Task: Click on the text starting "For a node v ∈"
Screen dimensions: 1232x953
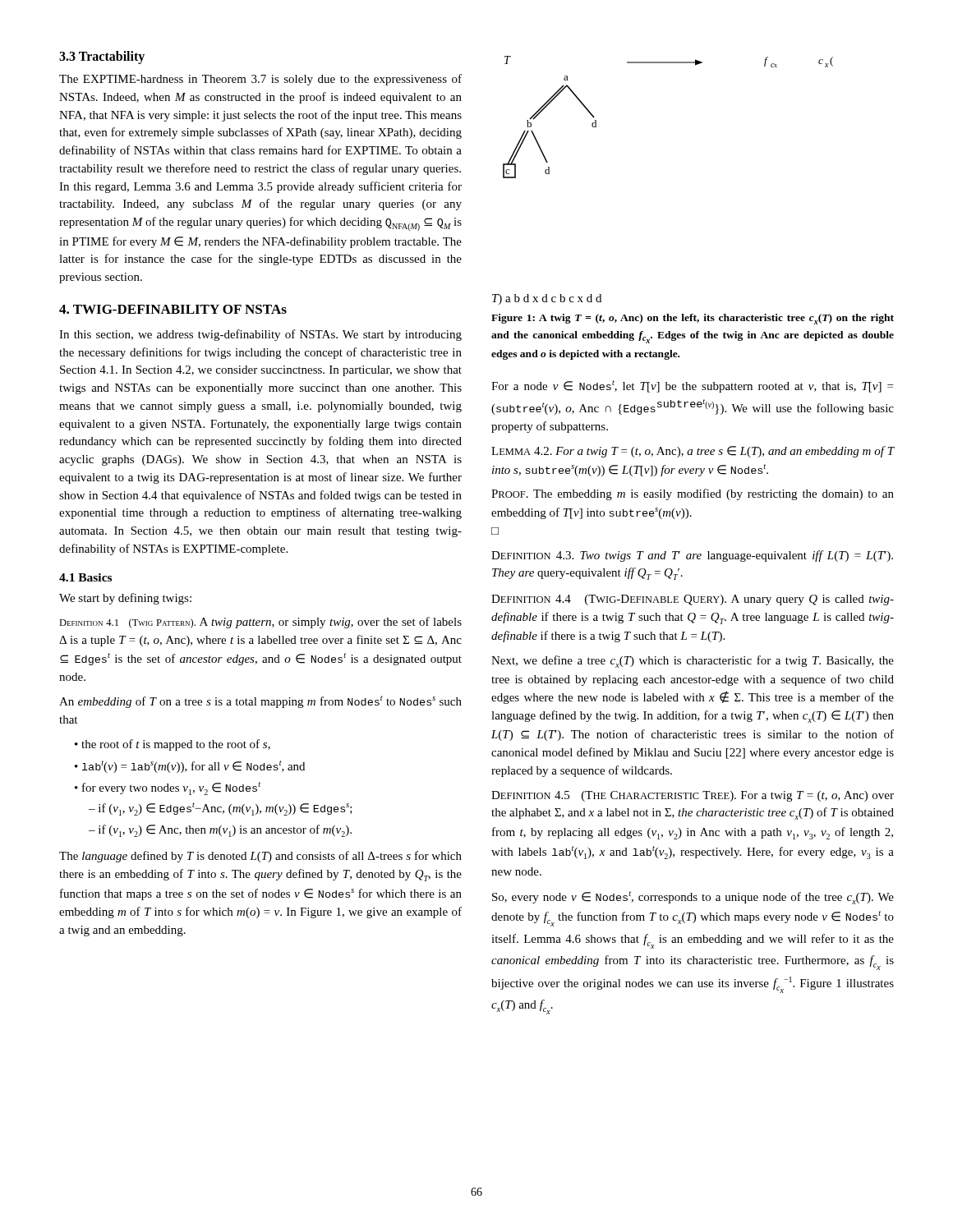Action: coord(693,407)
